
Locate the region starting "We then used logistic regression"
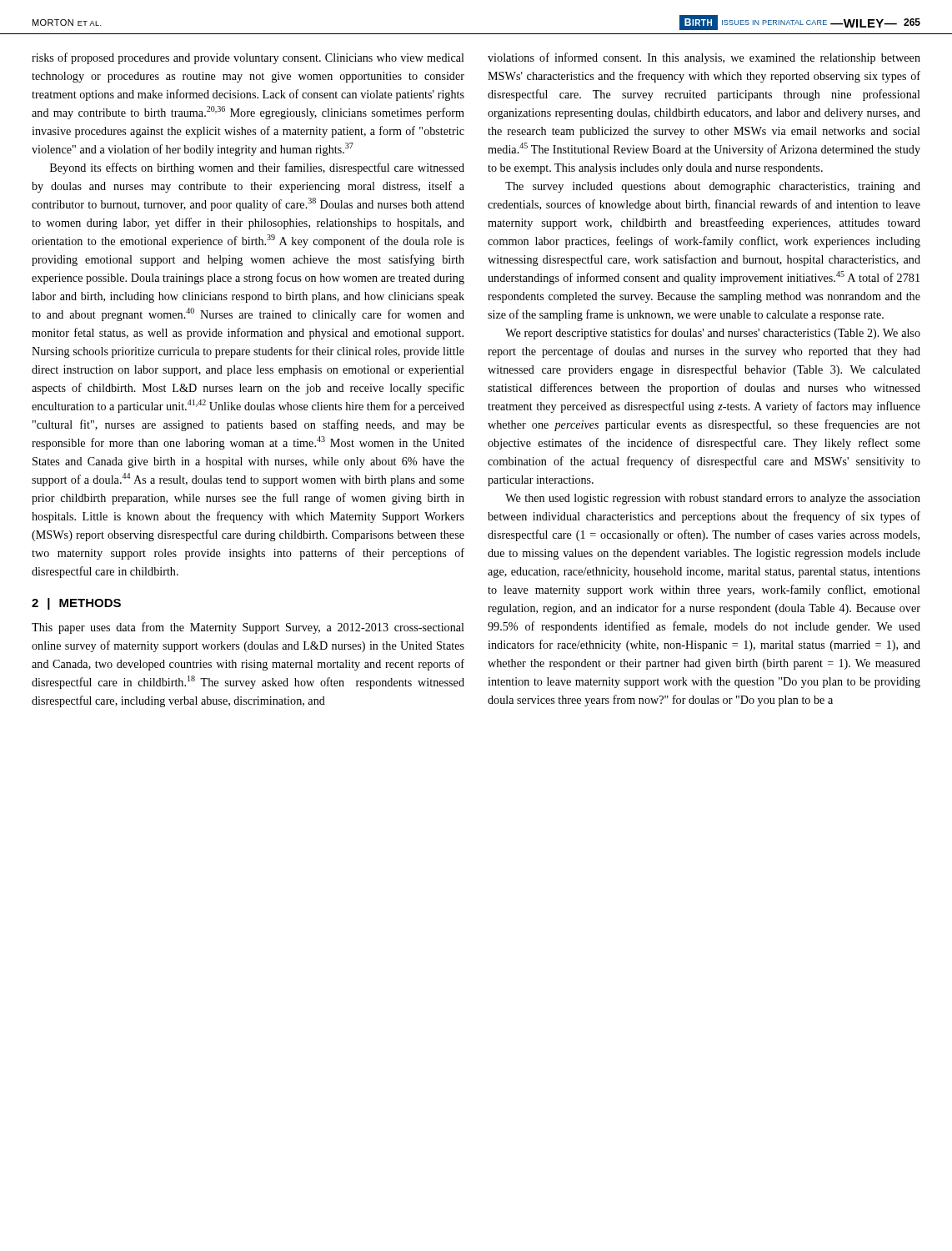pyautogui.click(x=704, y=599)
